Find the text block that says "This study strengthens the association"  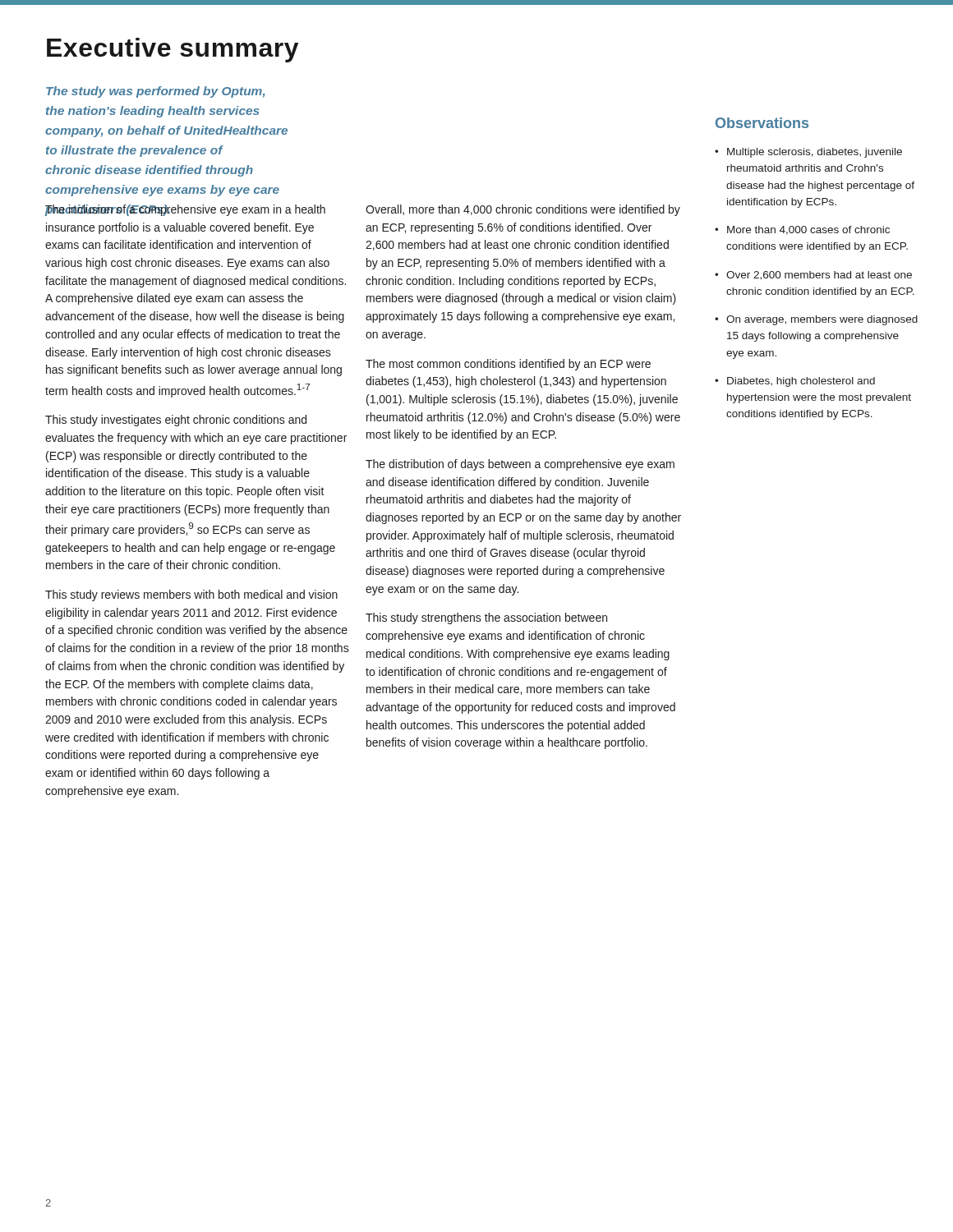[521, 680]
